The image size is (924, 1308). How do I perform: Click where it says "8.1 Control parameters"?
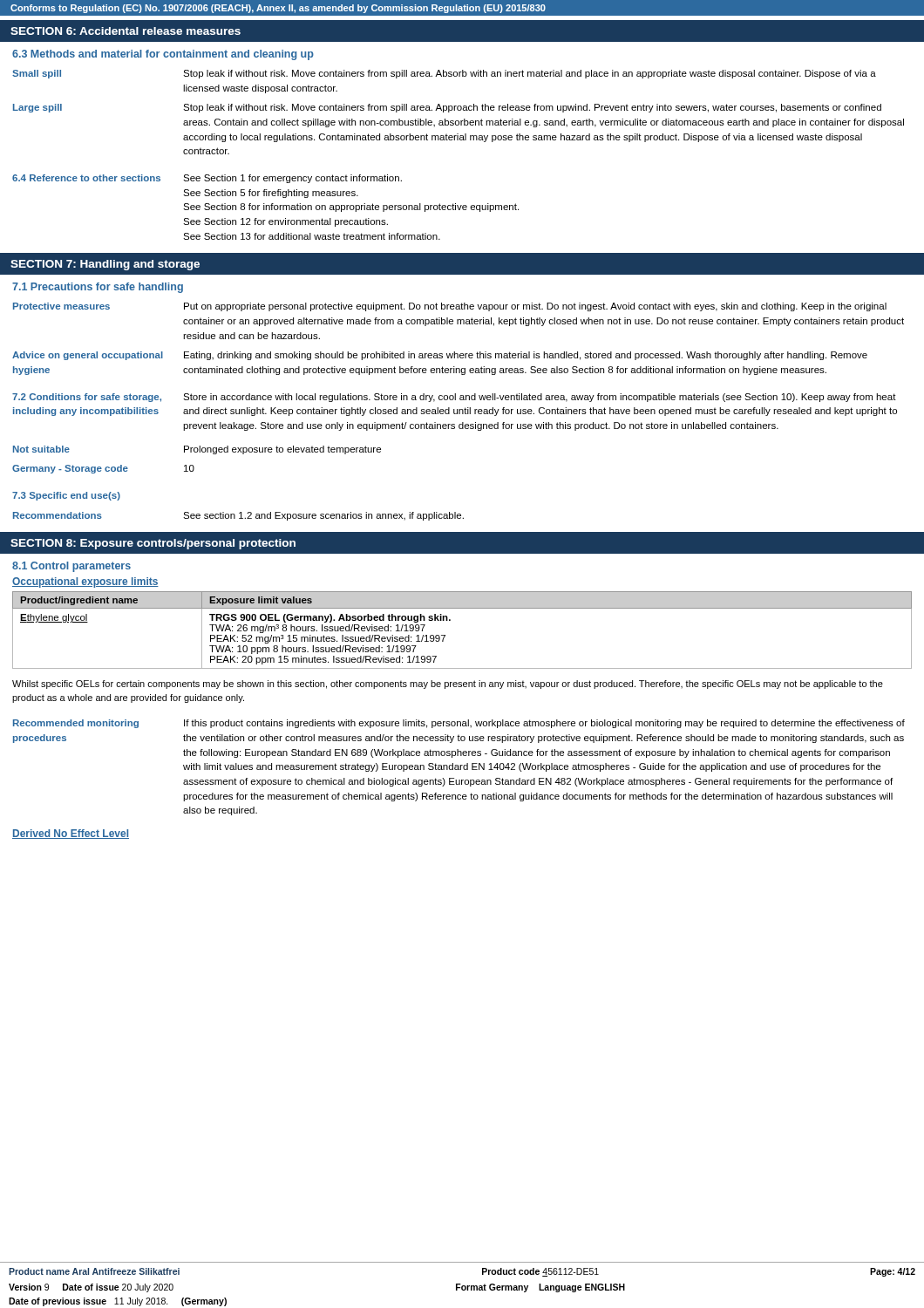[72, 566]
